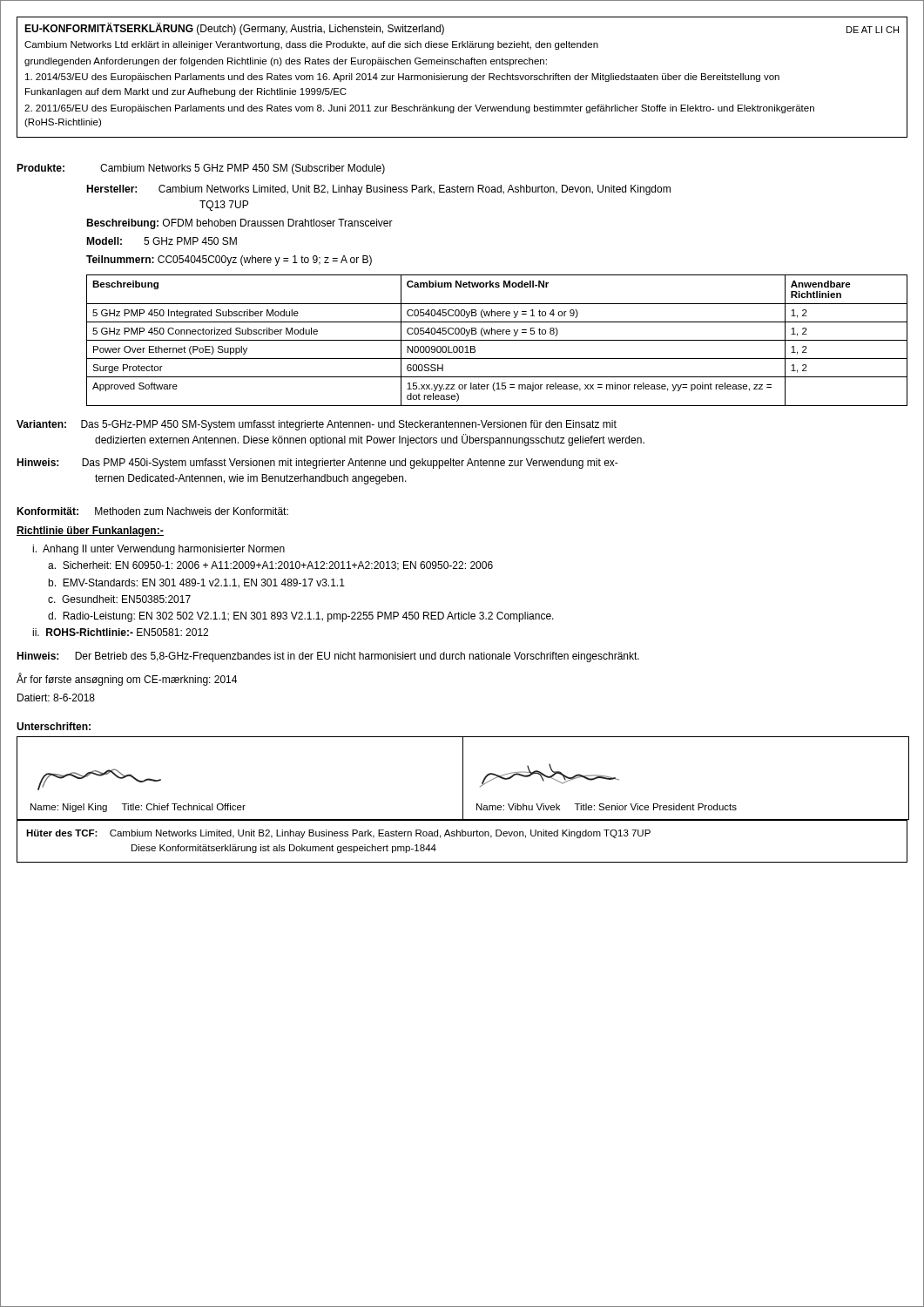Screen dimensions: 1307x924
Task: Find the block on this page that starts "År for første ansøgning"
Action: [127, 689]
